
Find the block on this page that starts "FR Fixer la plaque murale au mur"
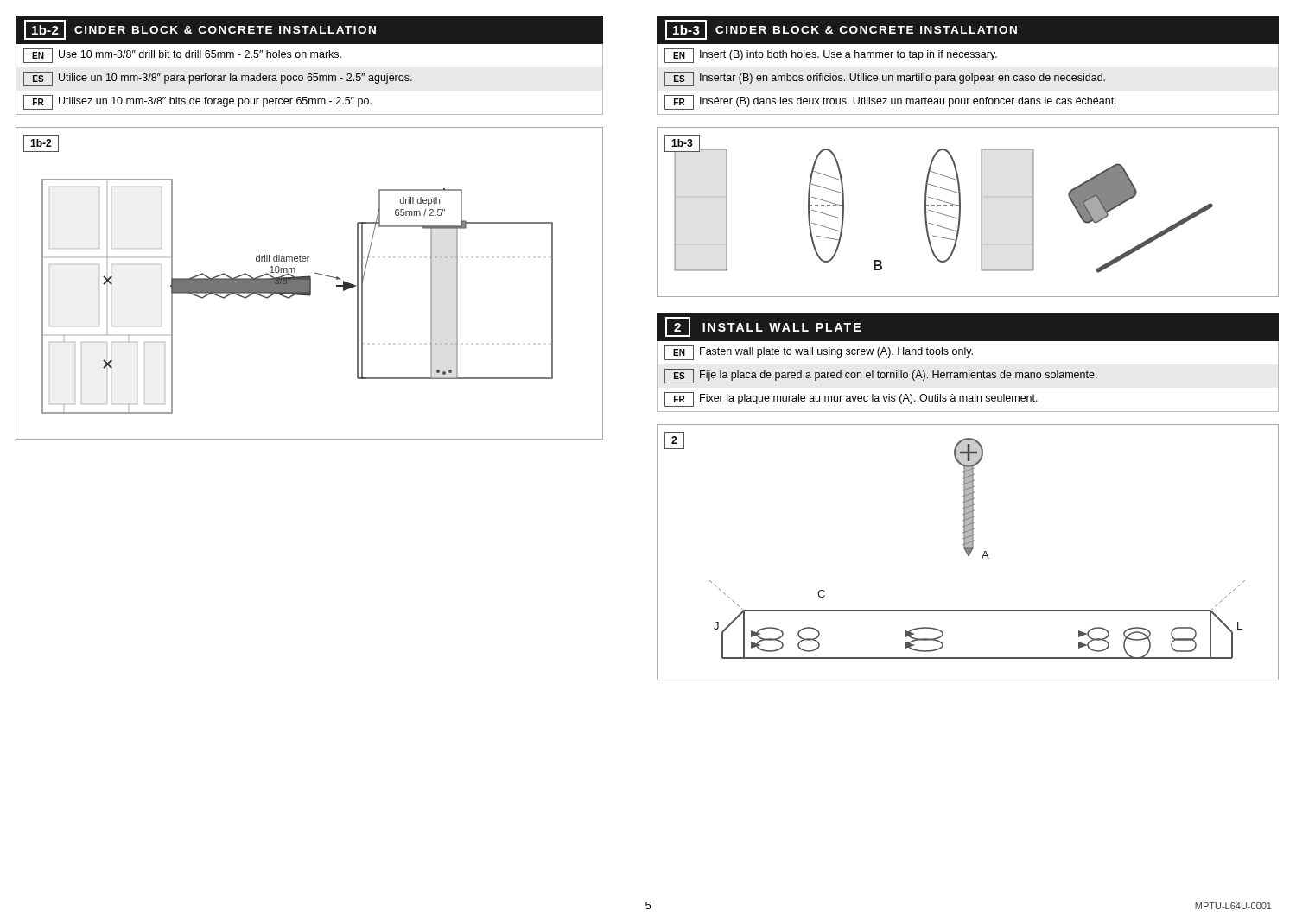[x=851, y=399]
